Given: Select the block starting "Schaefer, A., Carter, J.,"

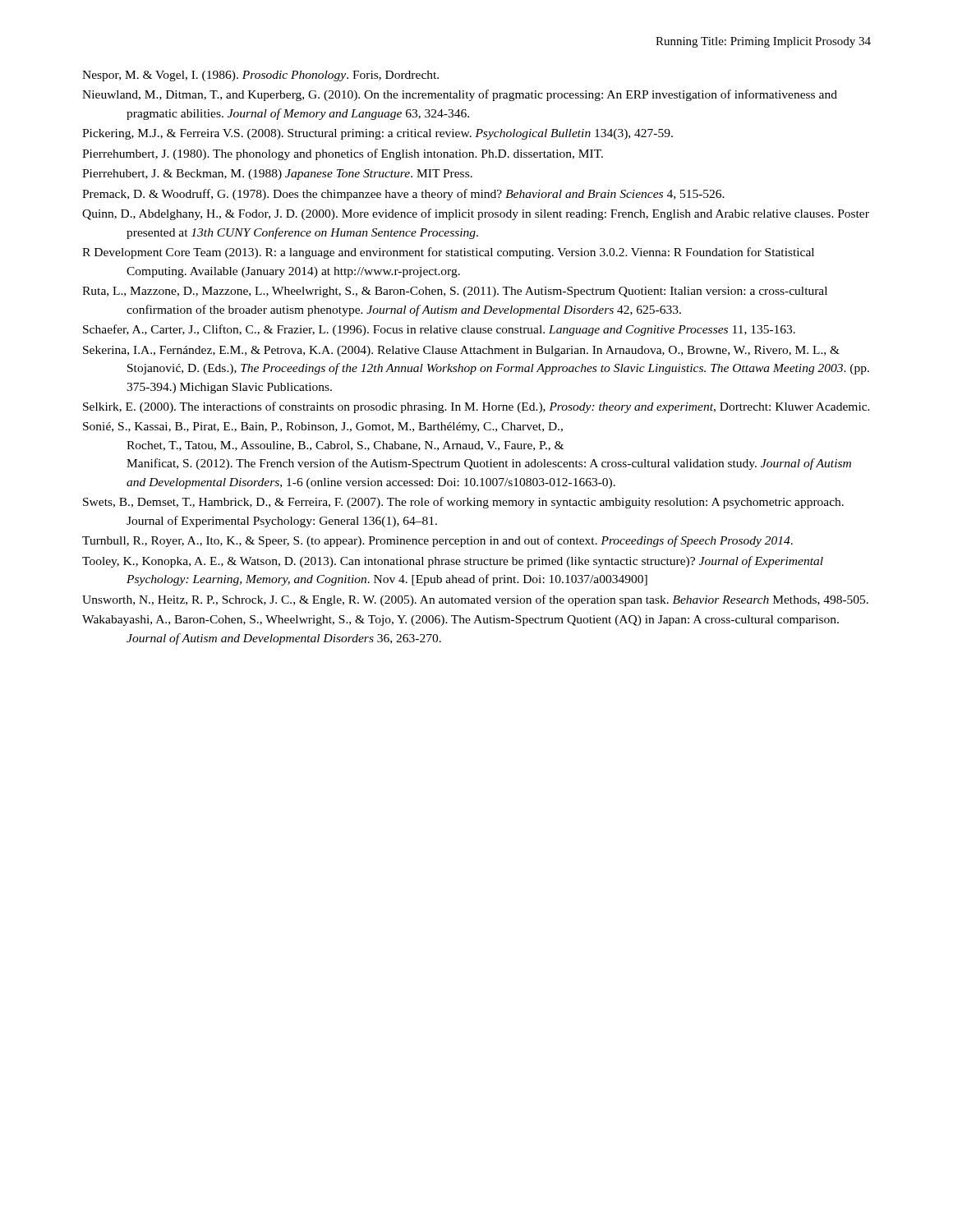Looking at the screenshot, I should 439,329.
